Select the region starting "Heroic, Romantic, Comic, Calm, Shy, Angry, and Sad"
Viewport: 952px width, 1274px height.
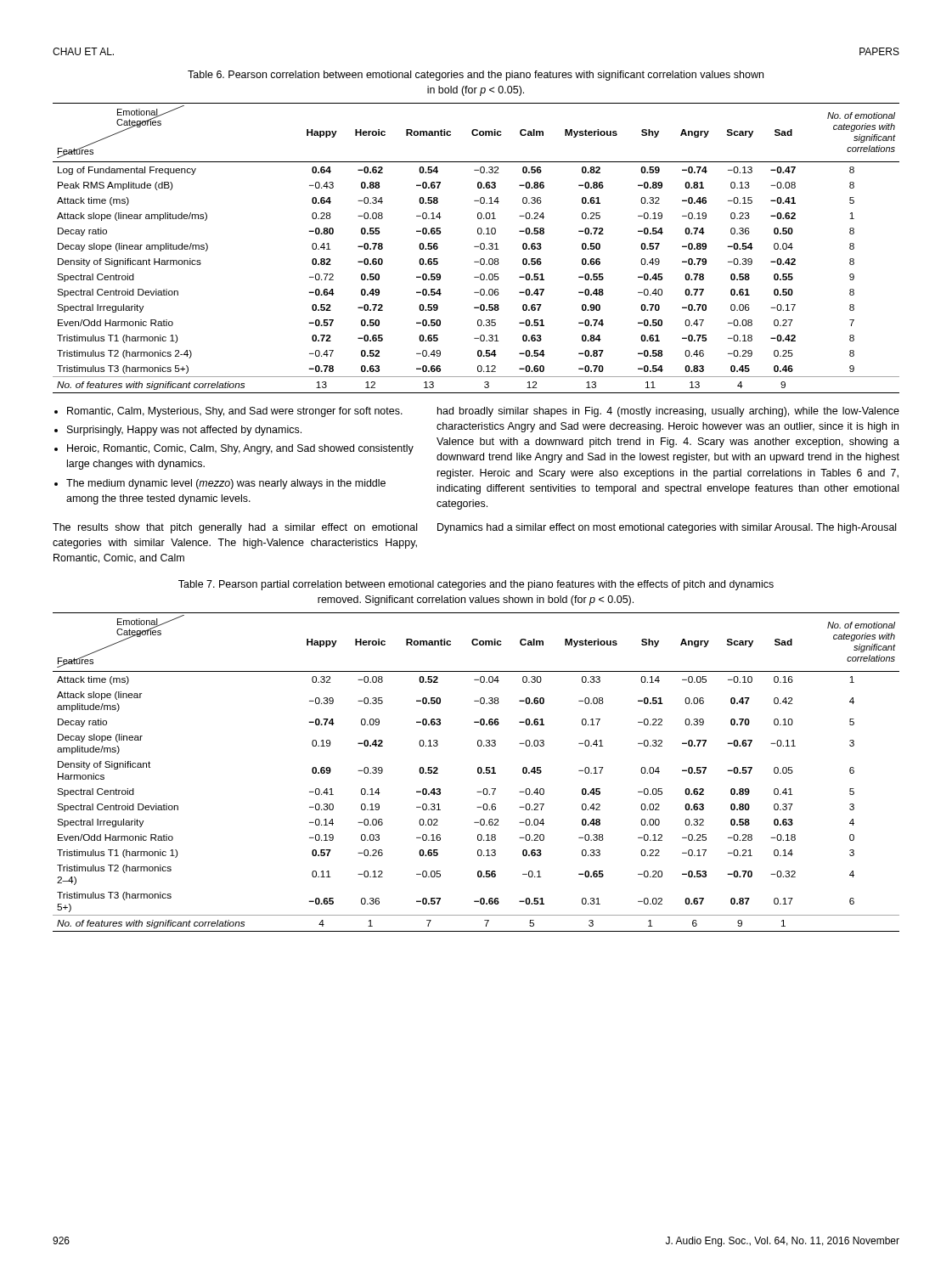coord(240,456)
